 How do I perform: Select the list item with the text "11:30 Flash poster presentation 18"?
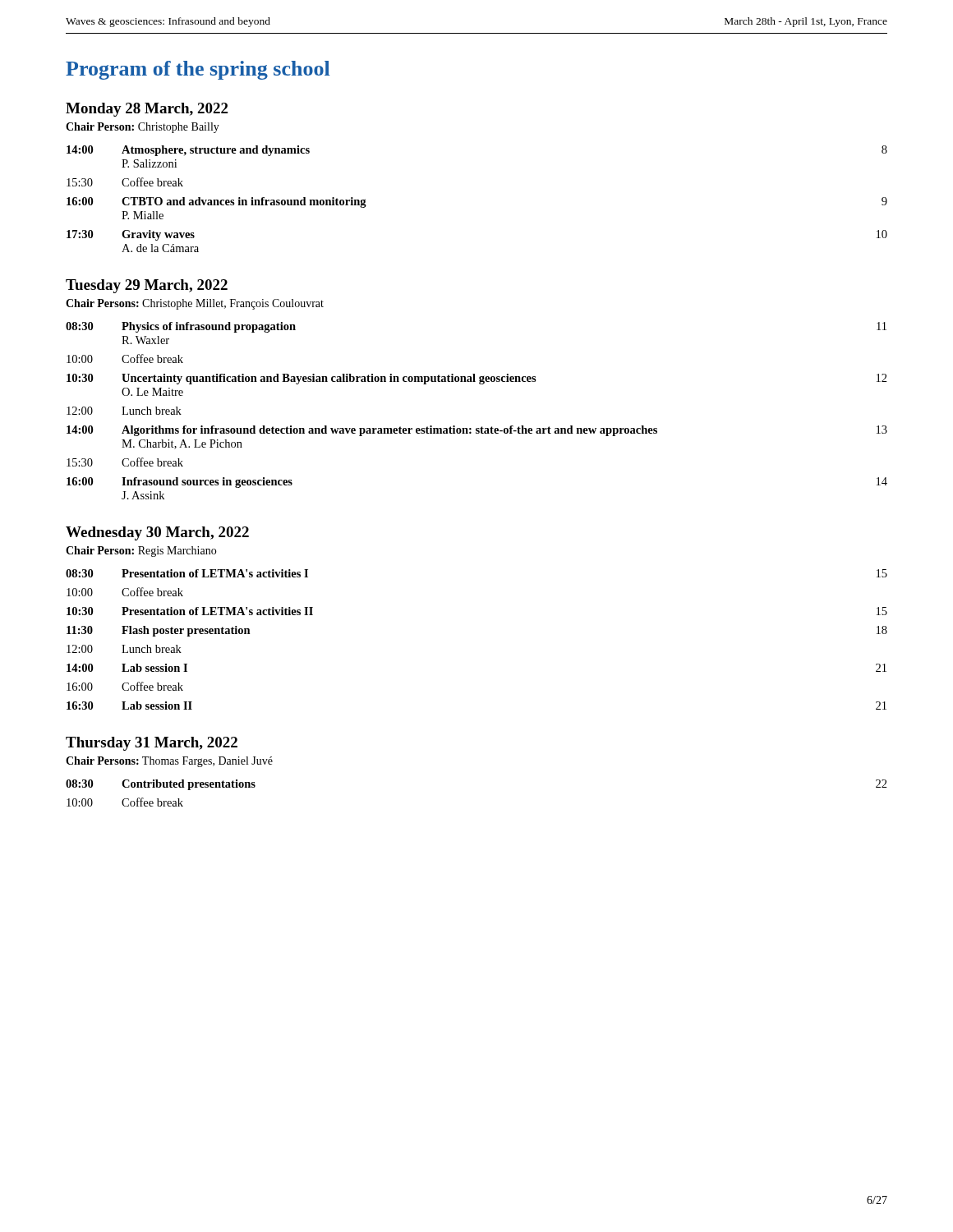[x=79, y=630]
